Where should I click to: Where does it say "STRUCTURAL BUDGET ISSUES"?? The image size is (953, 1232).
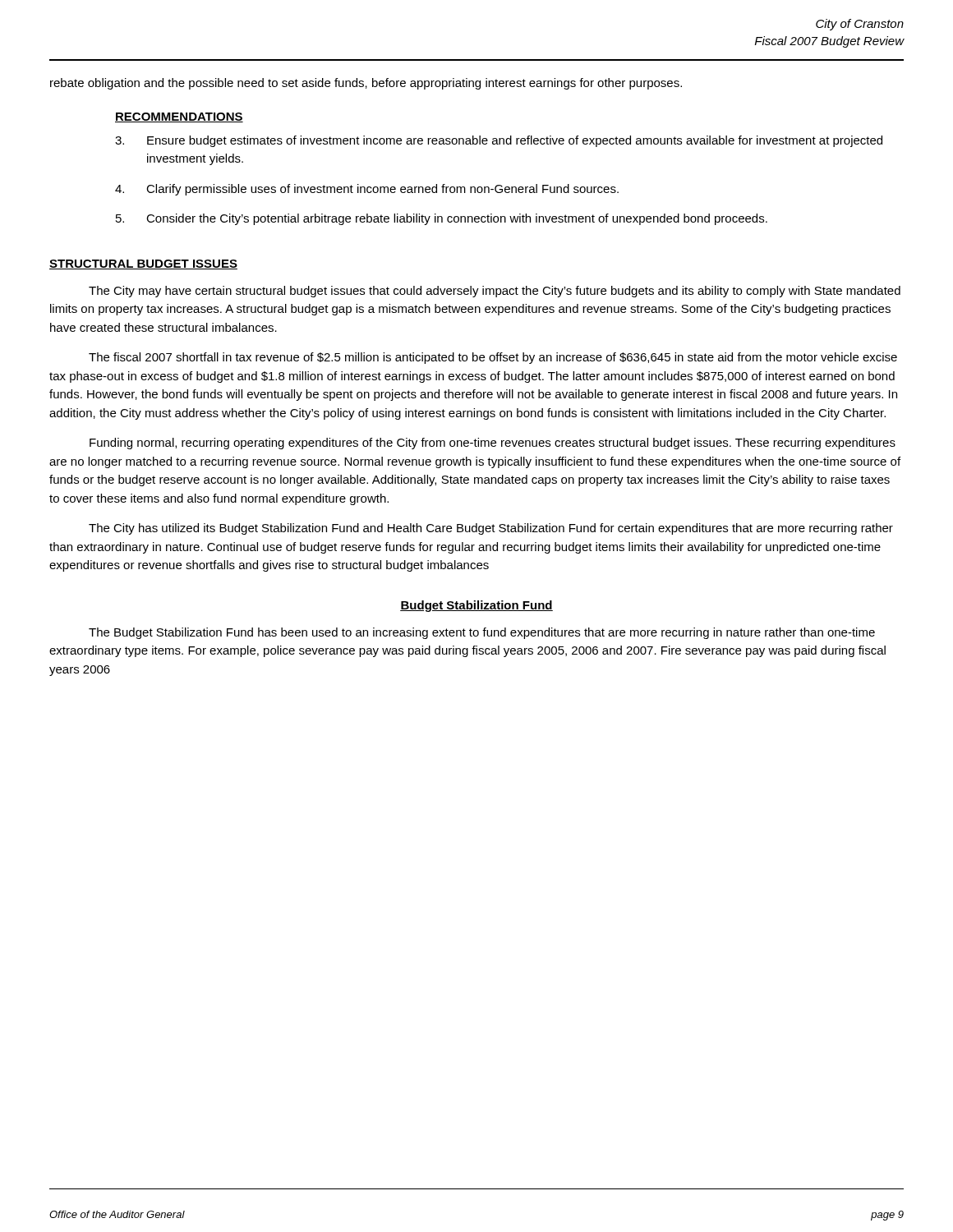click(143, 263)
